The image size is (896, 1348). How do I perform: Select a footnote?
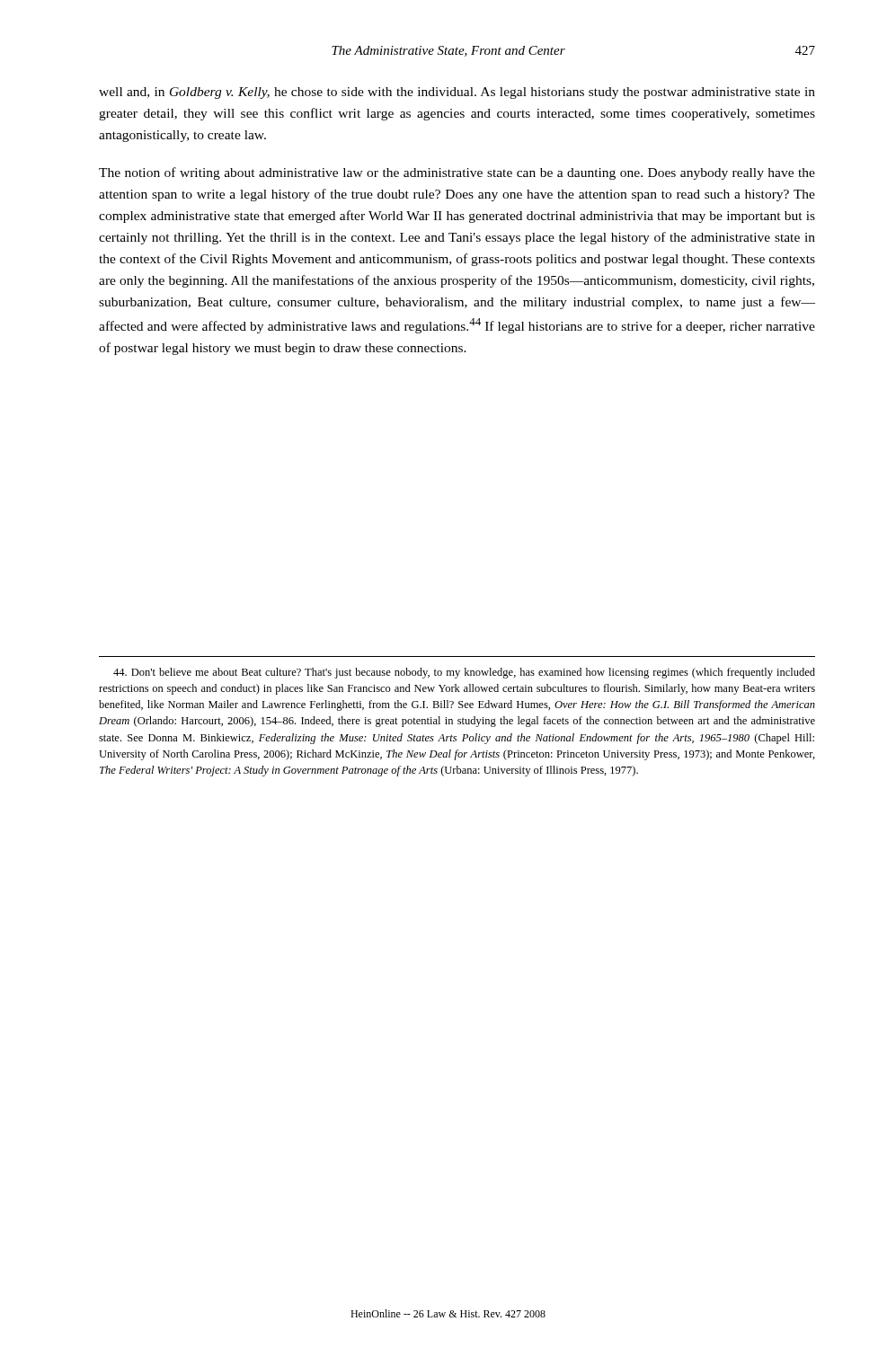[x=457, y=721]
